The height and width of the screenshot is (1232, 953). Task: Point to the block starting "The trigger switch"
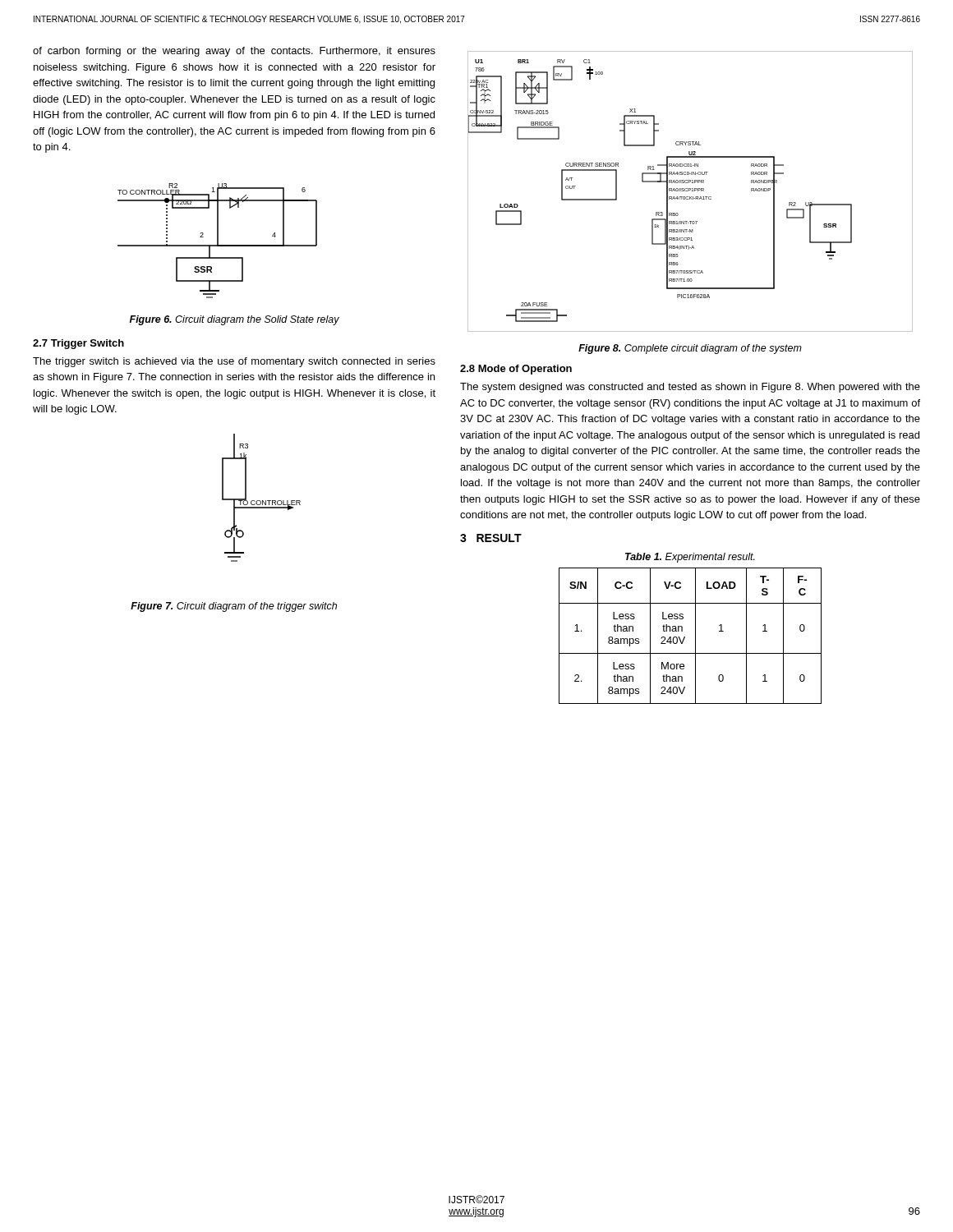(234, 385)
